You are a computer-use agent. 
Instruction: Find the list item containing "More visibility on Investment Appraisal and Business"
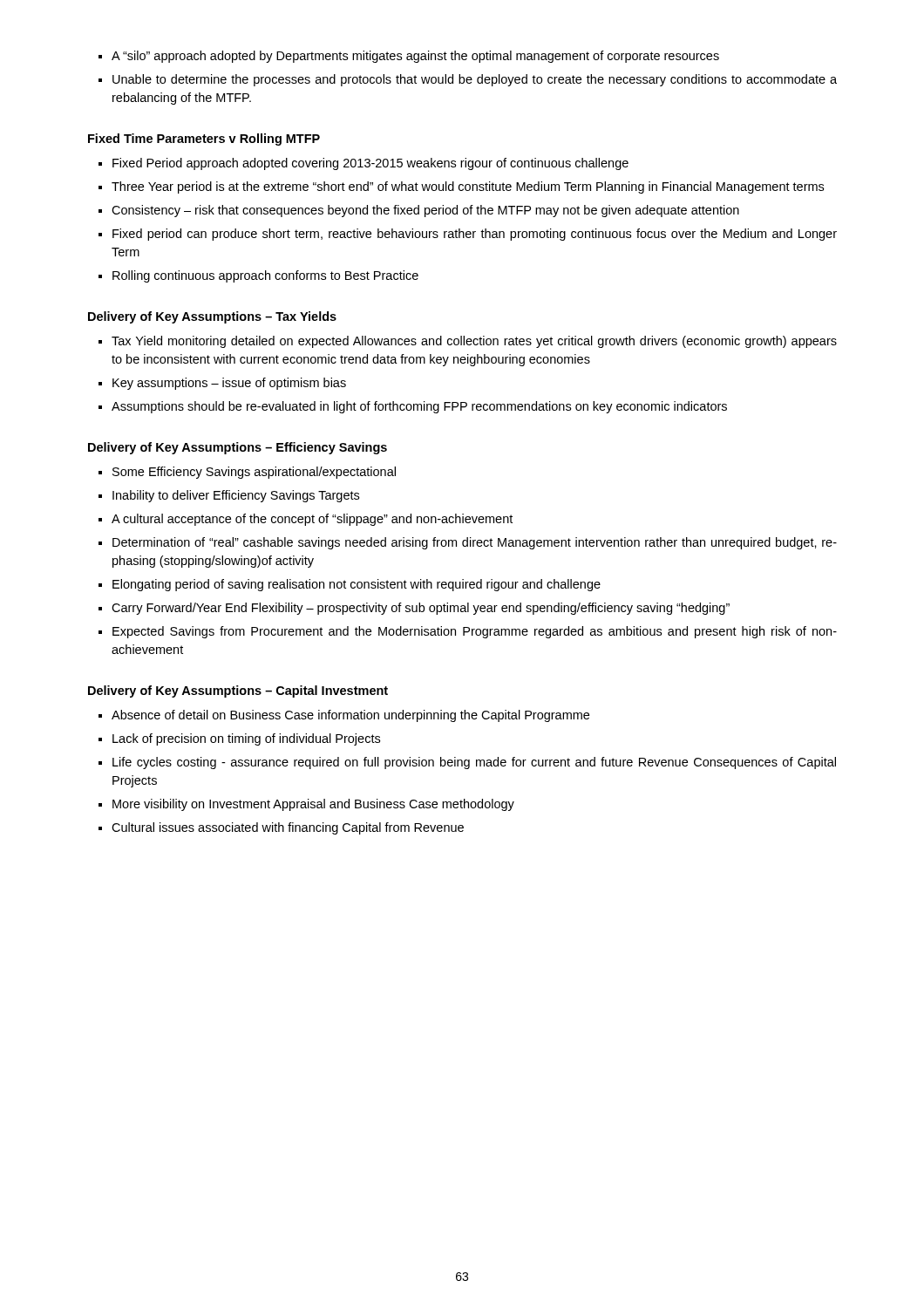313,804
